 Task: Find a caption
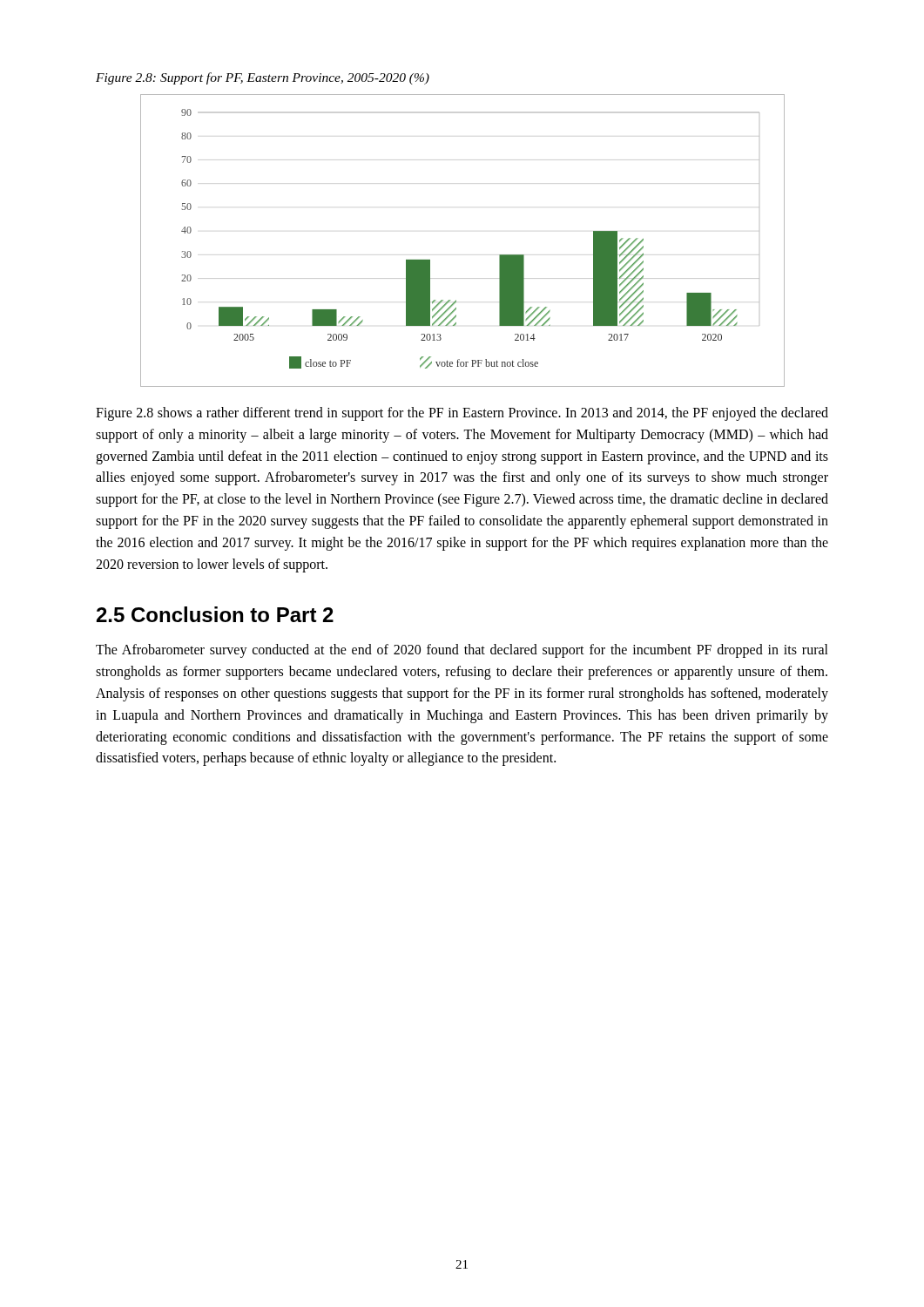[x=263, y=77]
